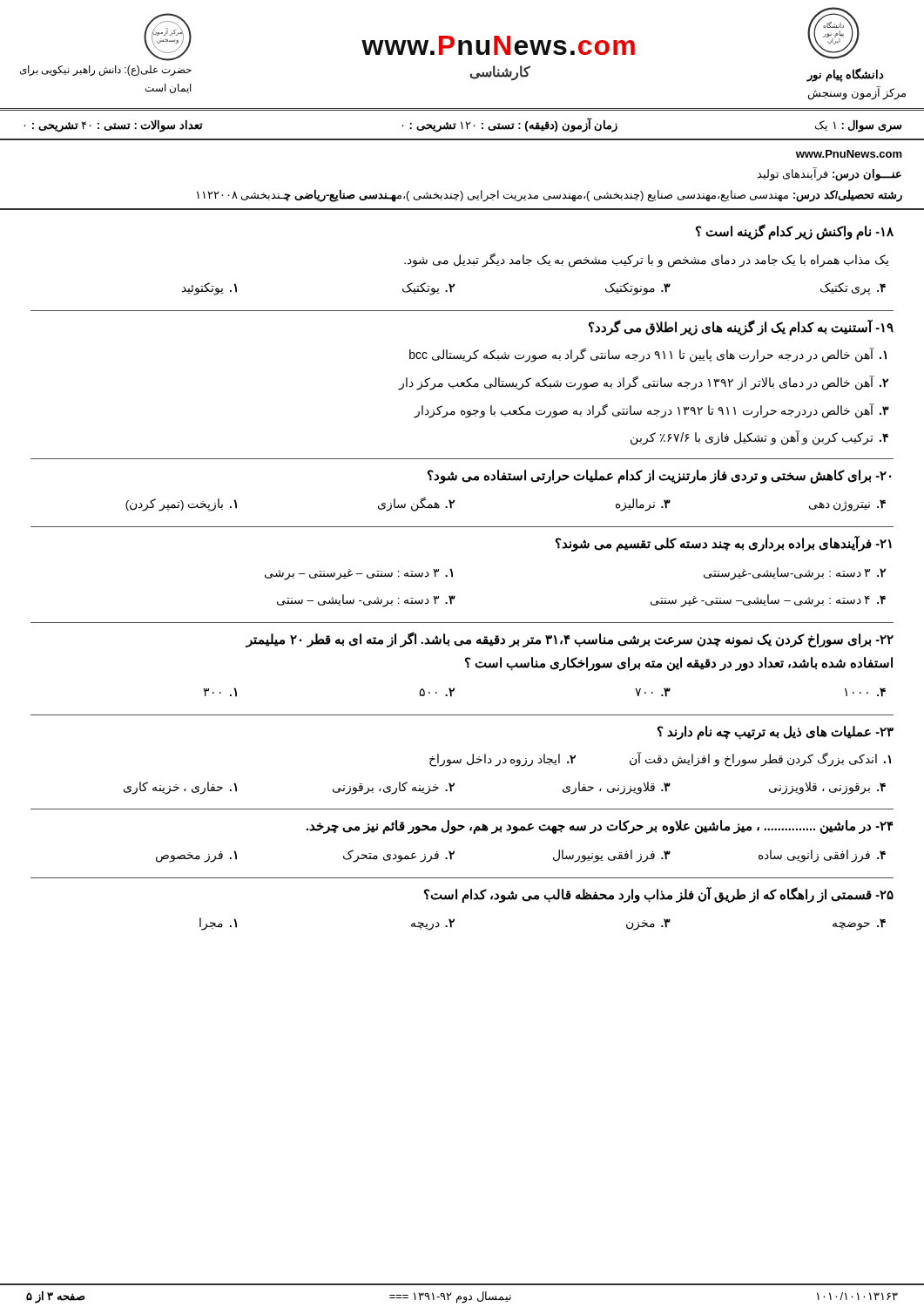The width and height of the screenshot is (924, 1307).
Task: Click on the text starting "۱۹- آستنیت به کدام یک از گزینه"
Action: point(462,383)
